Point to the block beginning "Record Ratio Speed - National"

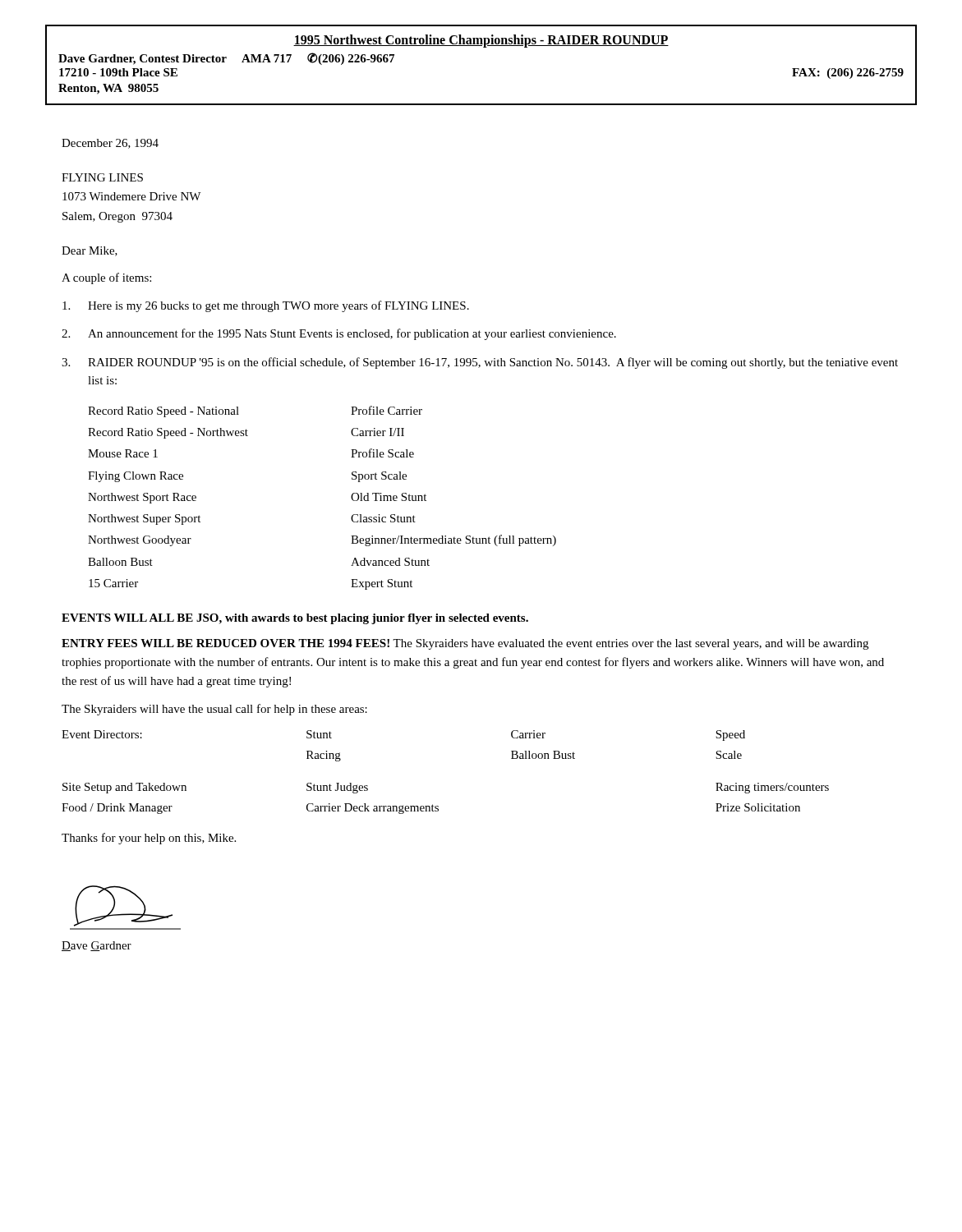tap(351, 497)
